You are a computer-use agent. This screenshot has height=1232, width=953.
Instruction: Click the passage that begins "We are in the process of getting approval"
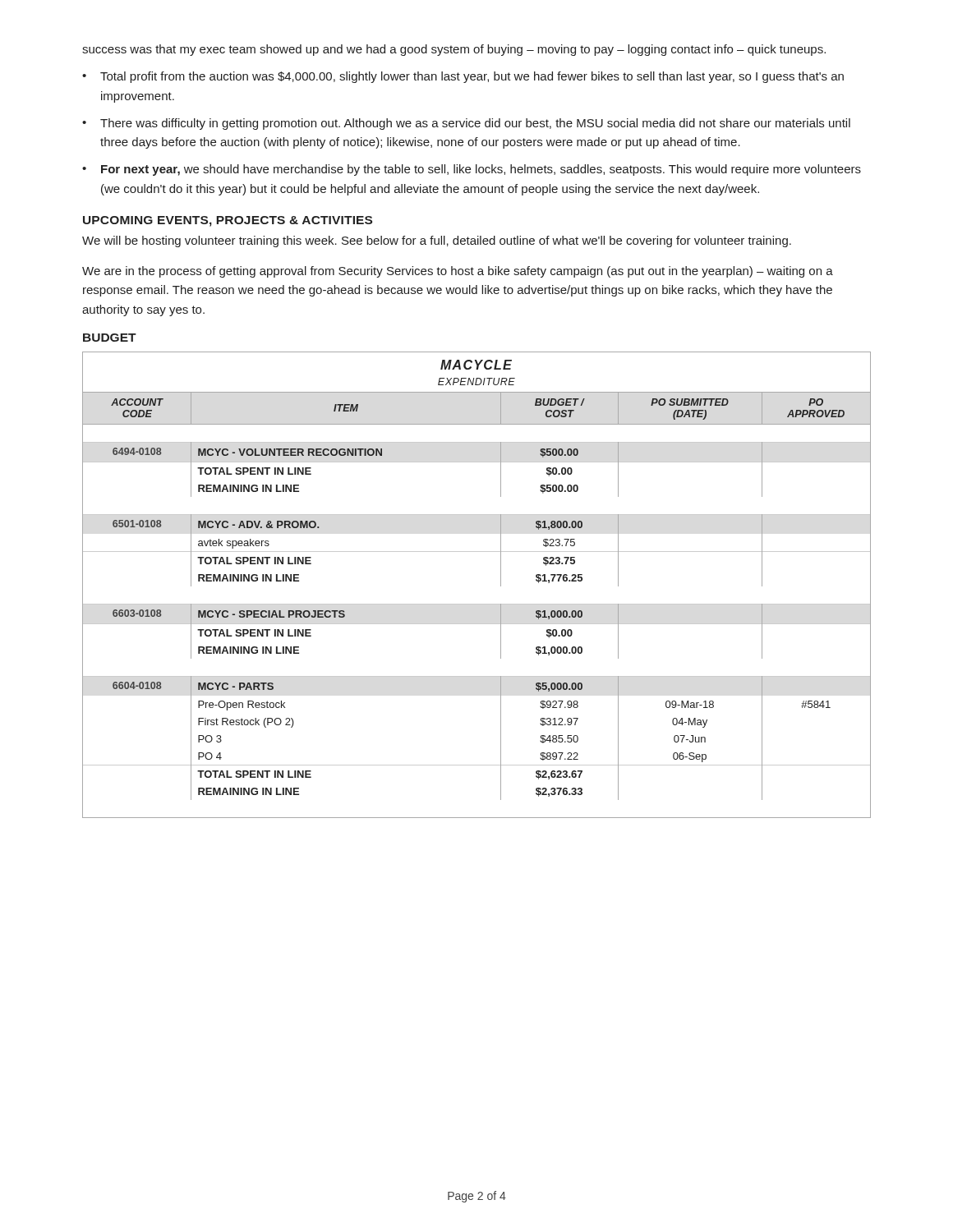[x=457, y=290]
